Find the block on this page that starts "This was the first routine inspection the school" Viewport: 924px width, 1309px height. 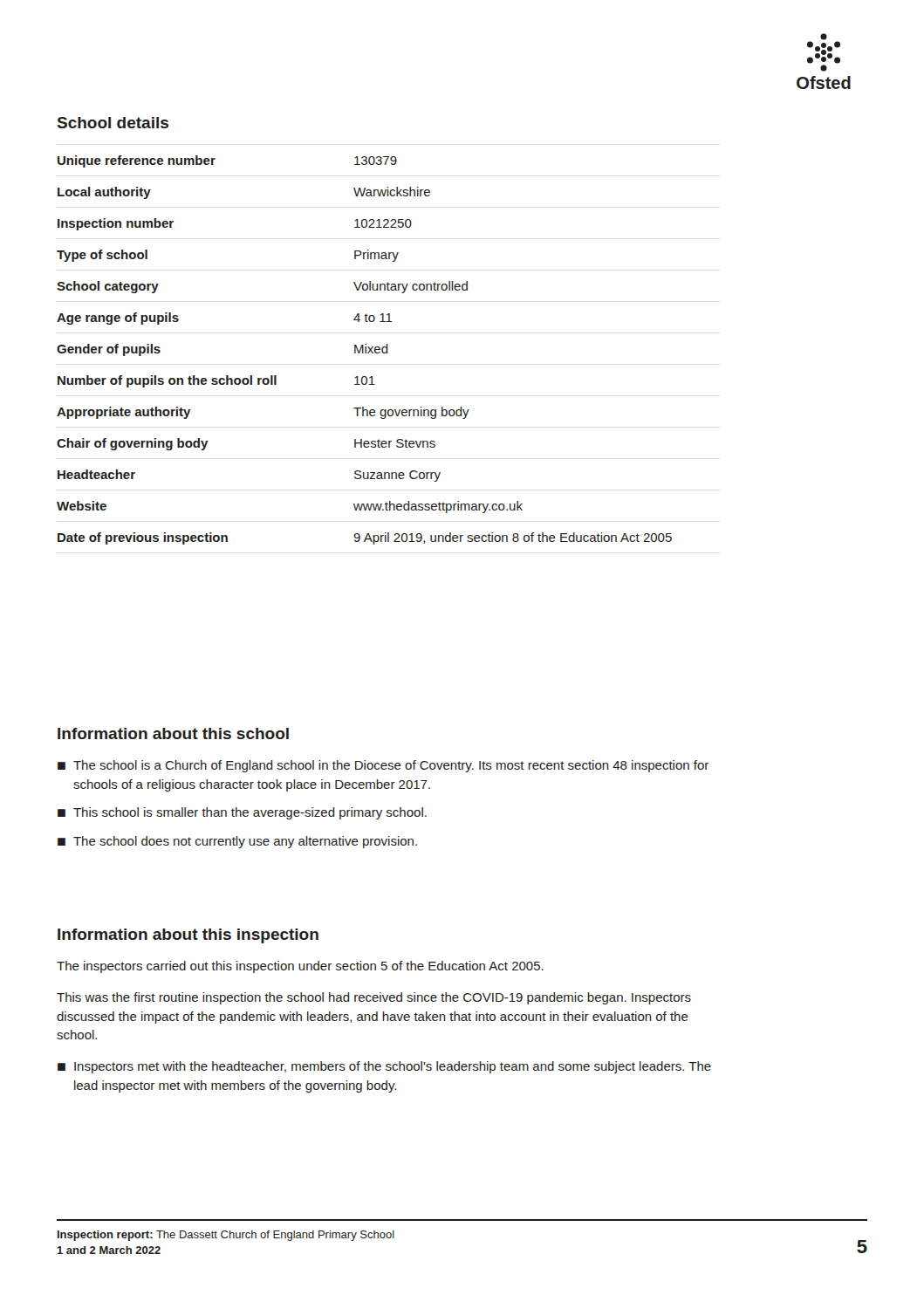[374, 1016]
